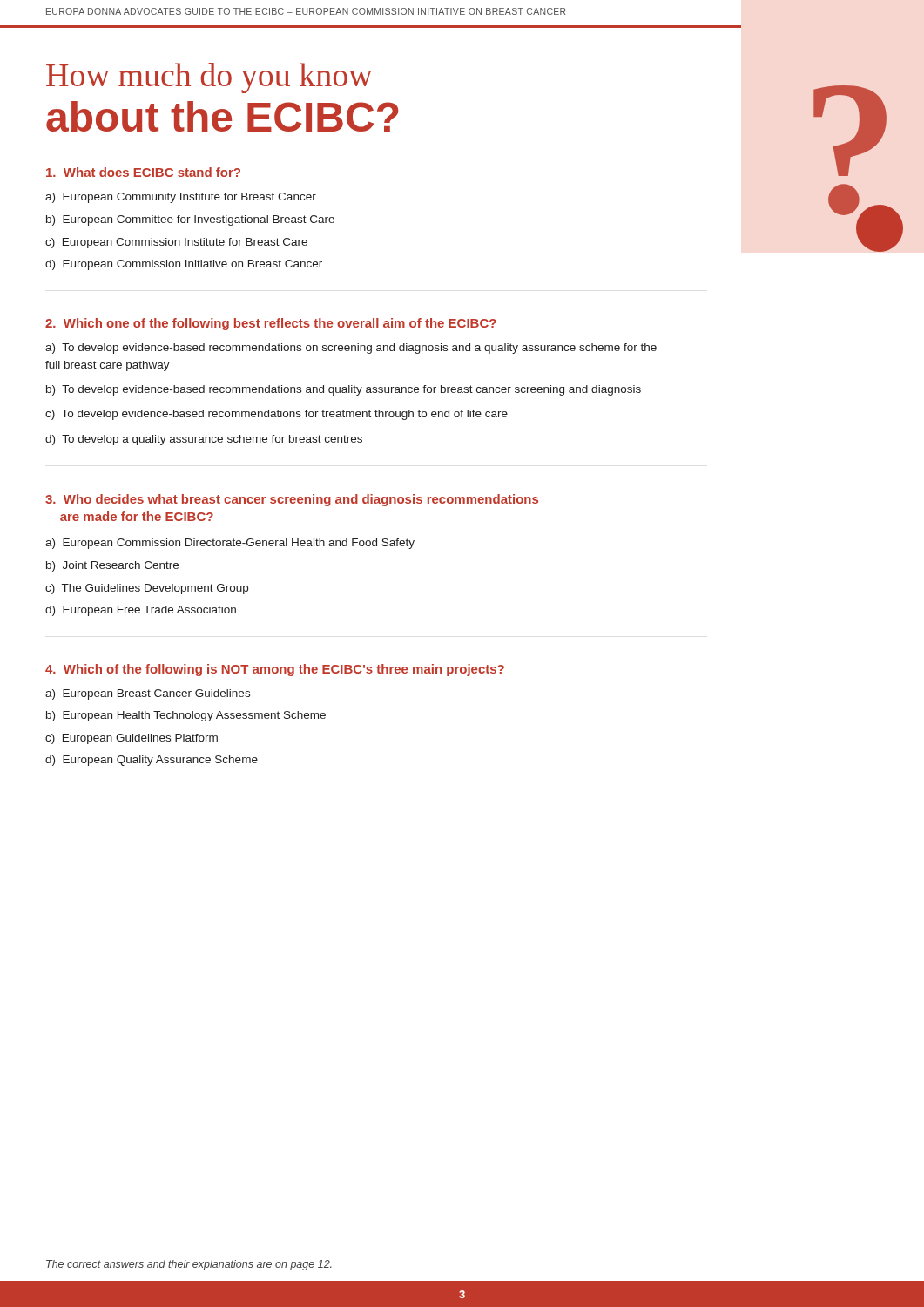Click where it says "b) Joint Research Centre"
Viewport: 924px width, 1307px height.
pyautogui.click(x=112, y=565)
